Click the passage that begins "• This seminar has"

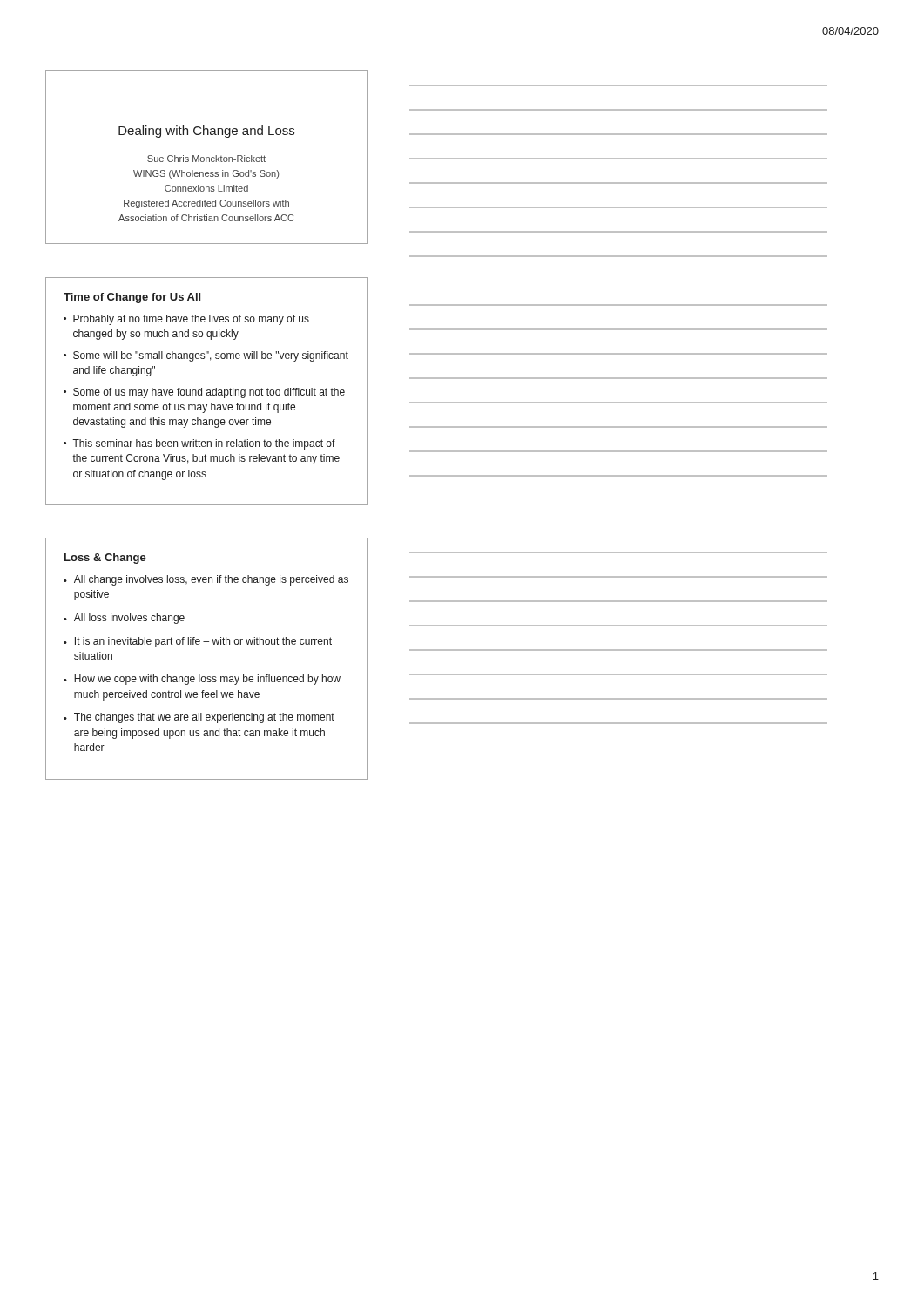(206, 459)
